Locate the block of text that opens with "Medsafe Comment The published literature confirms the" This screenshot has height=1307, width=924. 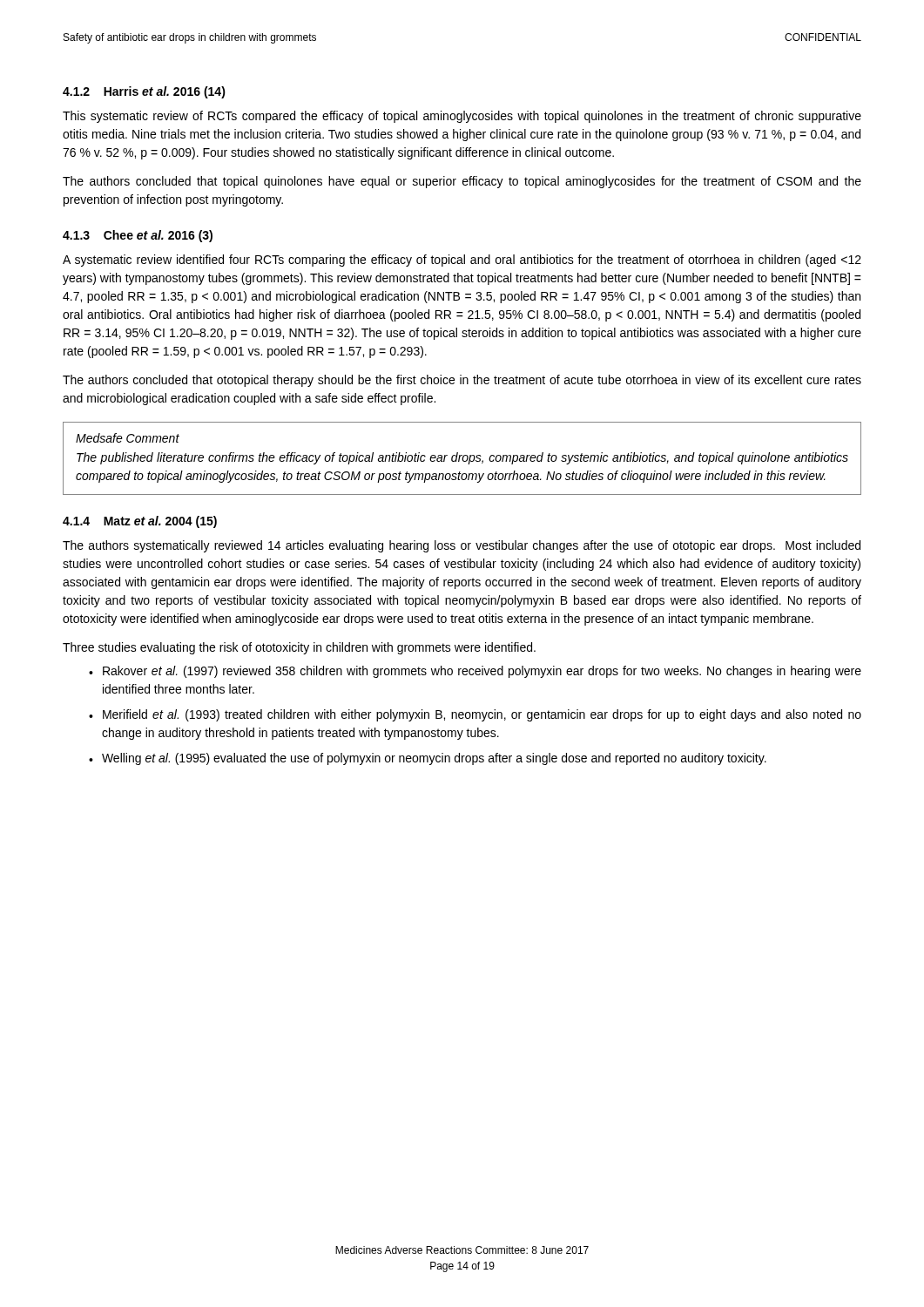click(462, 458)
